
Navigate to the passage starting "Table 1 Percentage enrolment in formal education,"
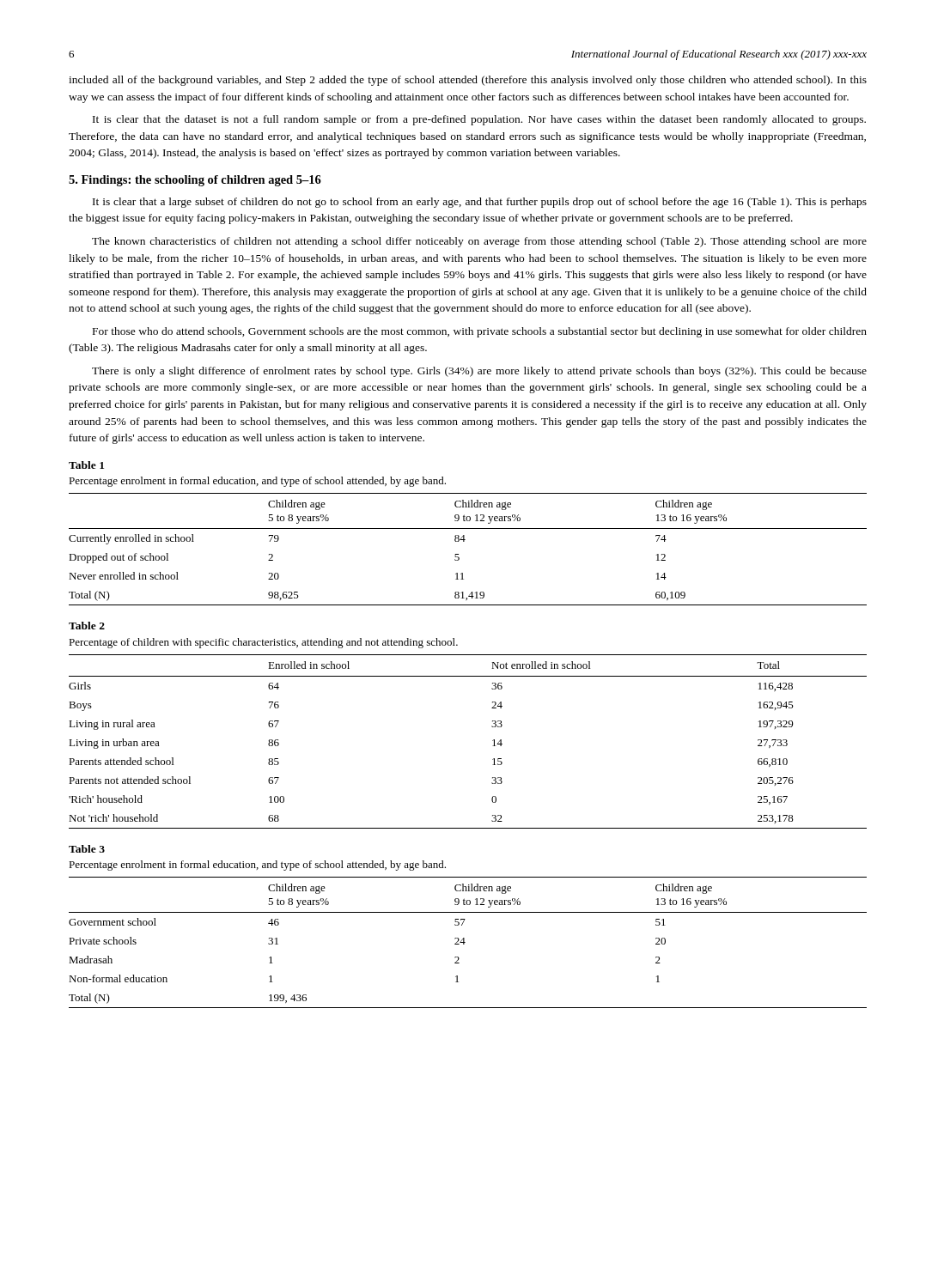86,465
